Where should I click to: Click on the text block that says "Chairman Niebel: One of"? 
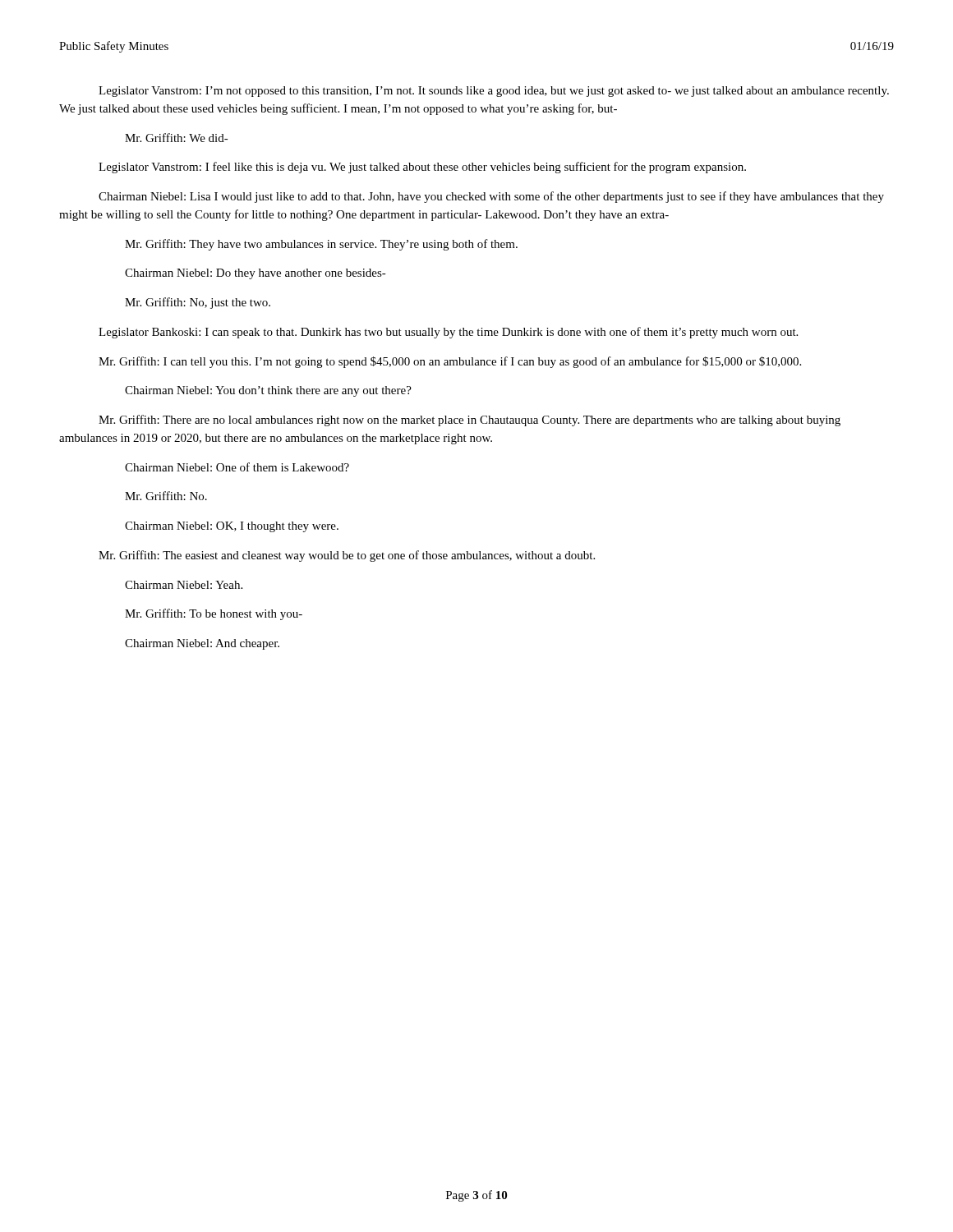click(237, 467)
